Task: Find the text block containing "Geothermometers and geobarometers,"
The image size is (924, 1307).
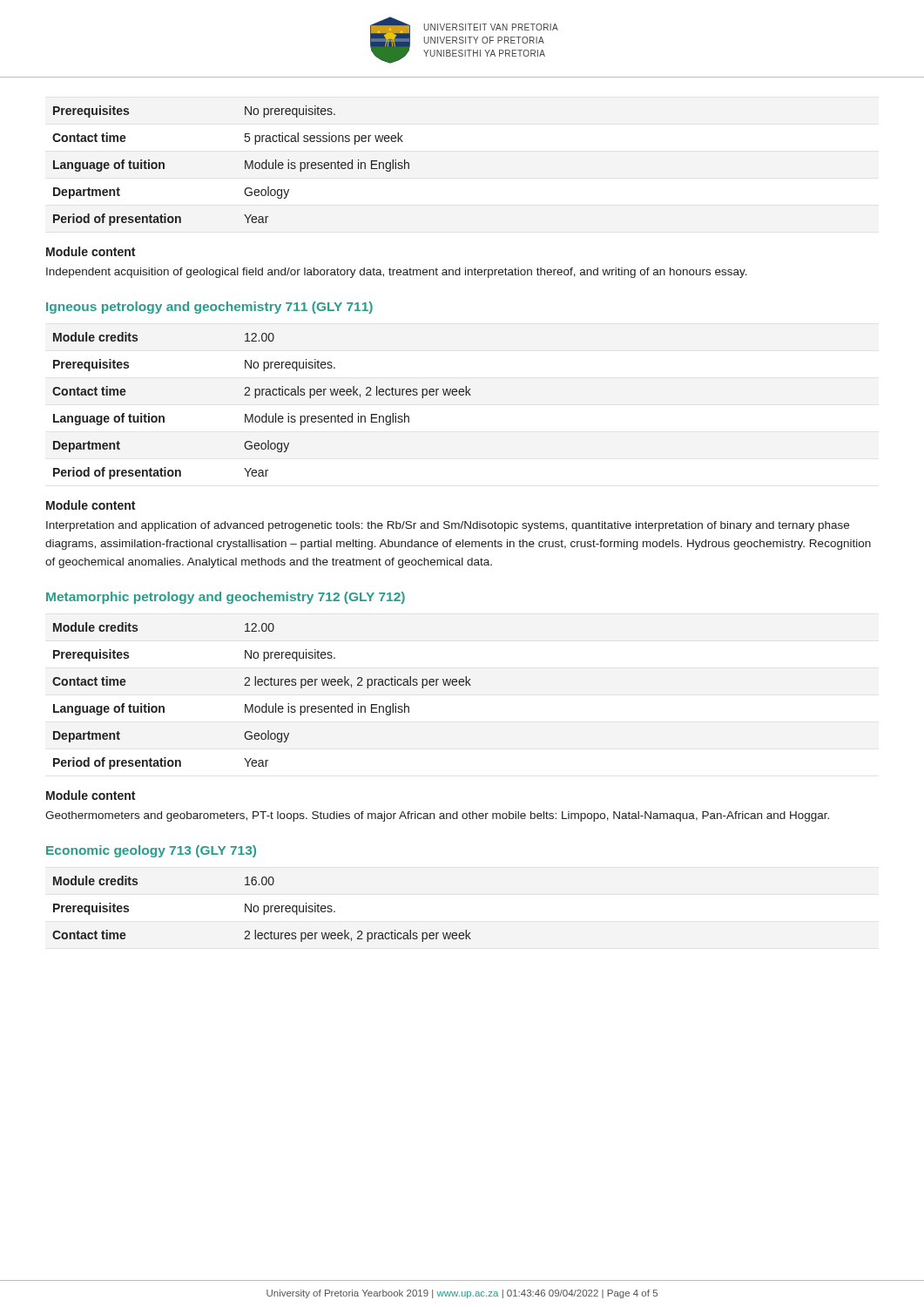Action: 438,815
